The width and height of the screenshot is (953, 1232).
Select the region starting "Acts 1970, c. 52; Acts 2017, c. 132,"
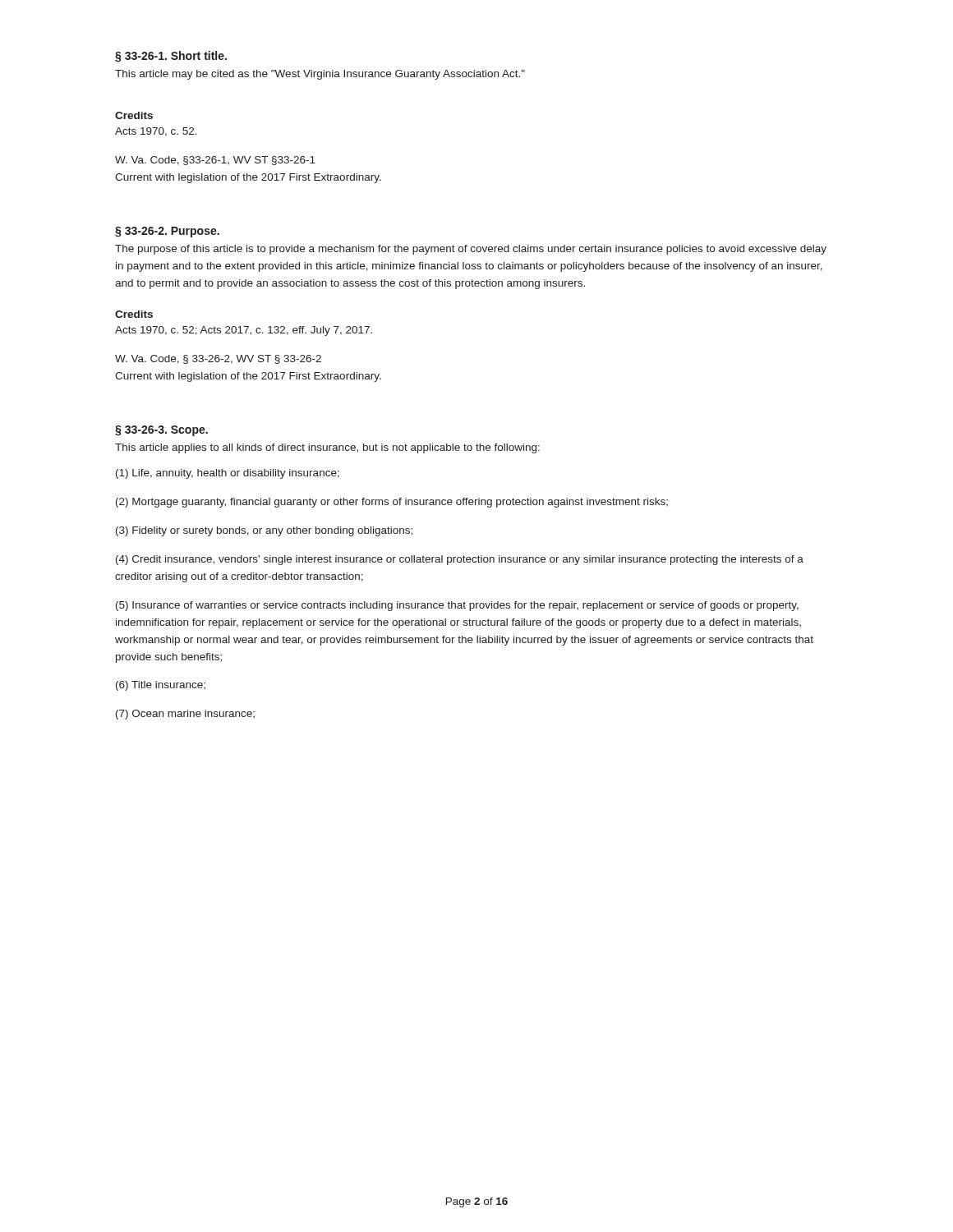(x=244, y=331)
